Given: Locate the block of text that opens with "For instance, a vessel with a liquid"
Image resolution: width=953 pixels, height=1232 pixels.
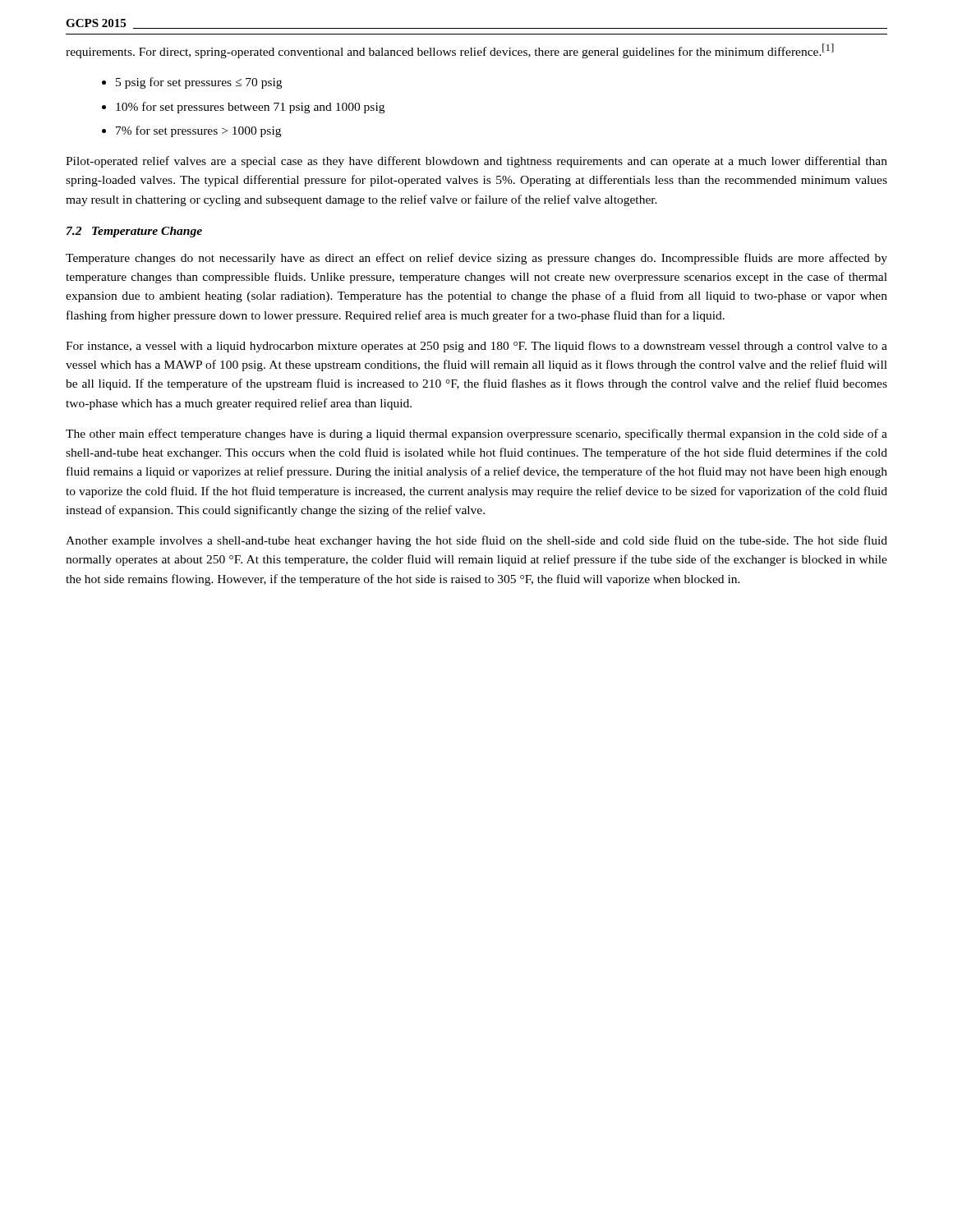Looking at the screenshot, I should (476, 374).
